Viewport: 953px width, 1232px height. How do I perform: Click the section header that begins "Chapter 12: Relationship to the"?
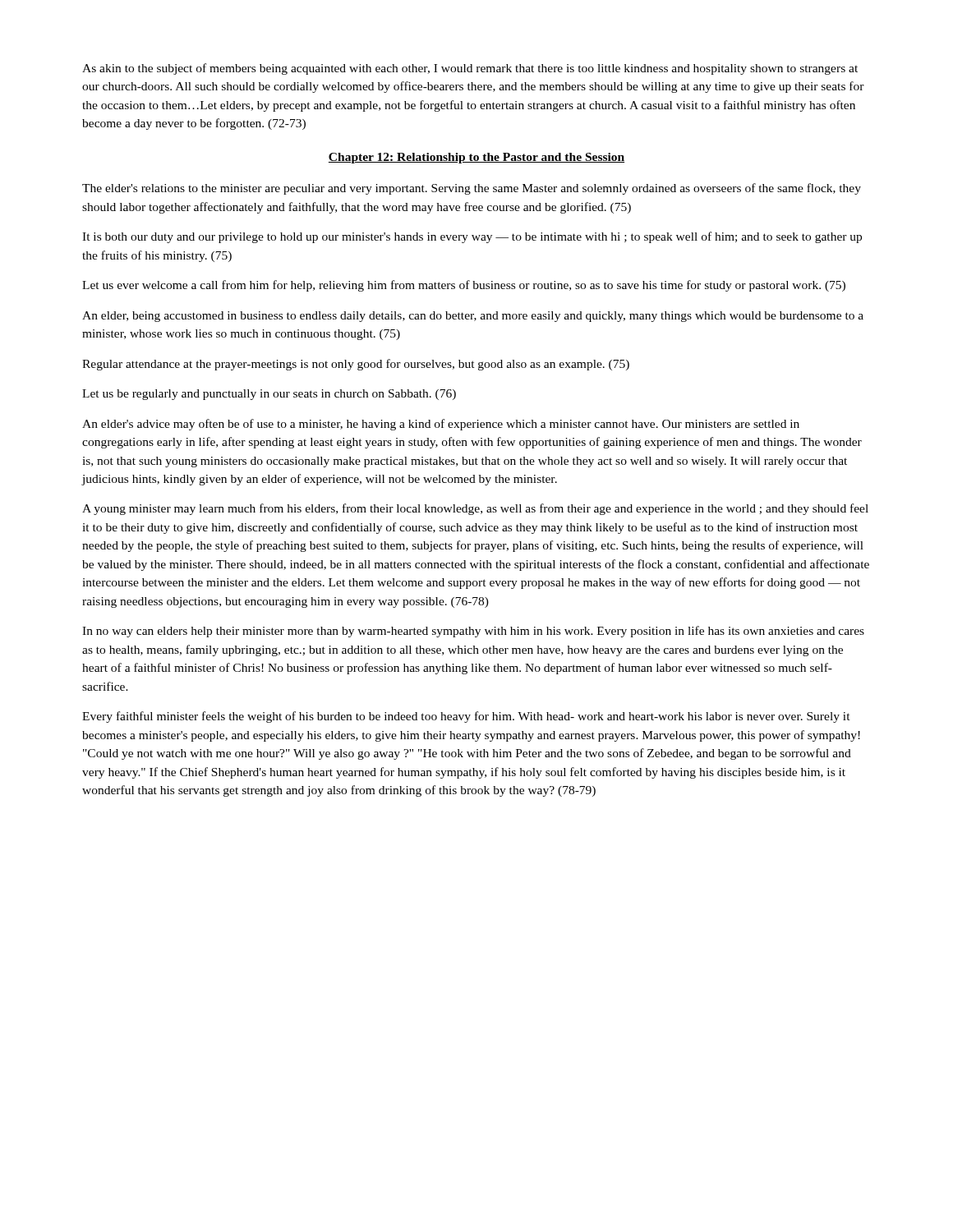476,156
